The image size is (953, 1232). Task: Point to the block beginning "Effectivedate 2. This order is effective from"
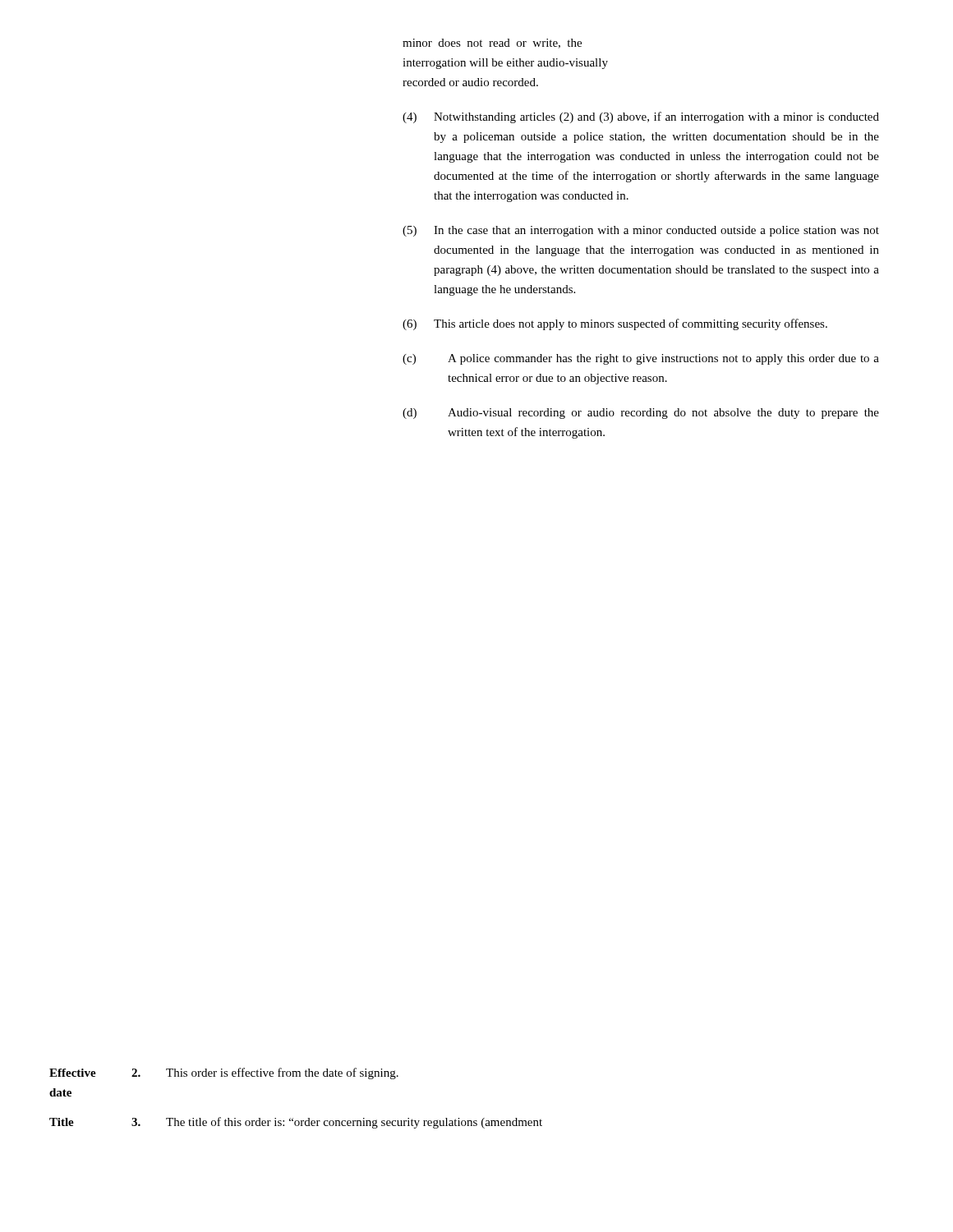pyautogui.click(x=224, y=1073)
